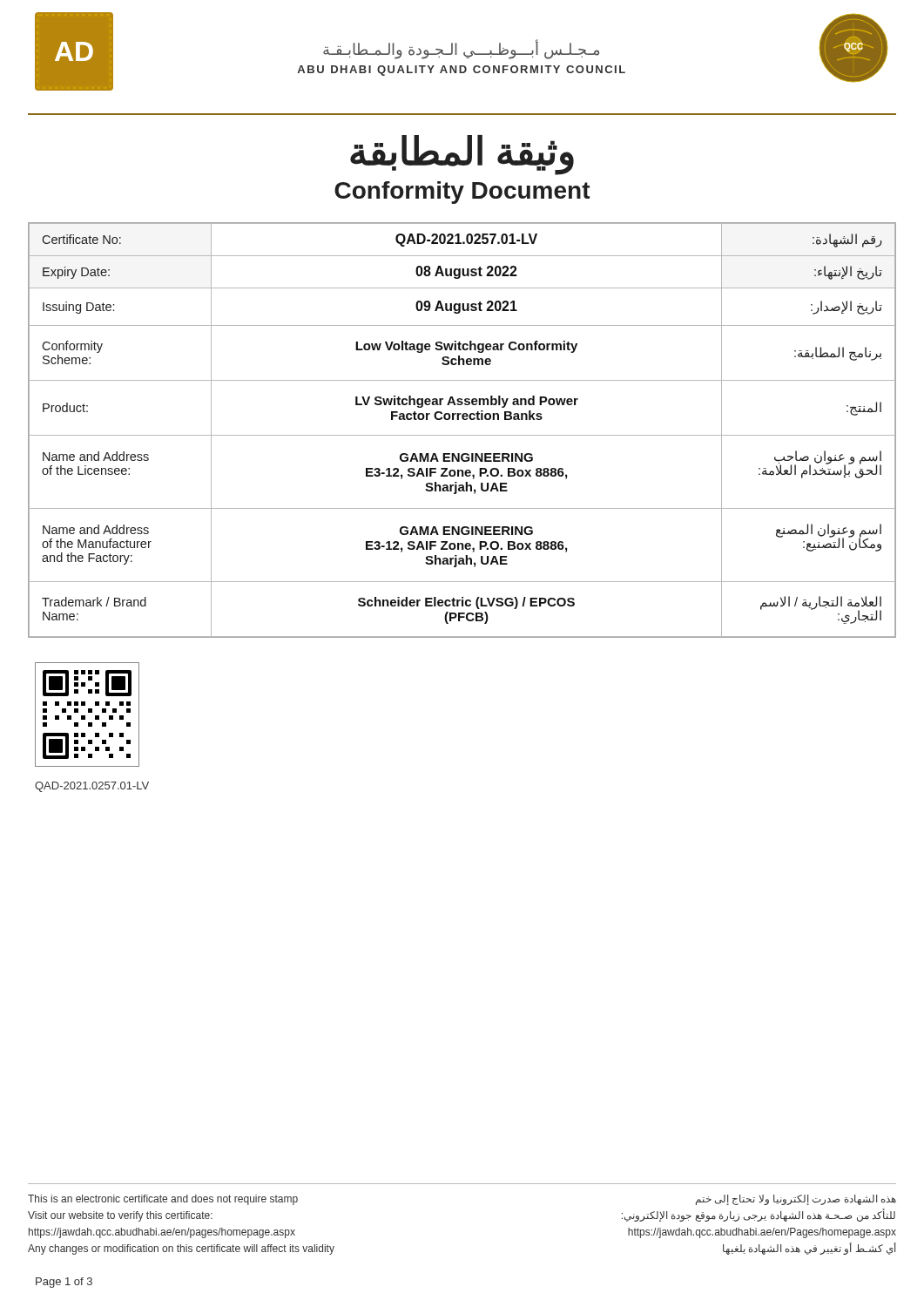Find the table that mentions "Name and Address of"
This screenshot has height=1307, width=924.
(x=462, y=430)
